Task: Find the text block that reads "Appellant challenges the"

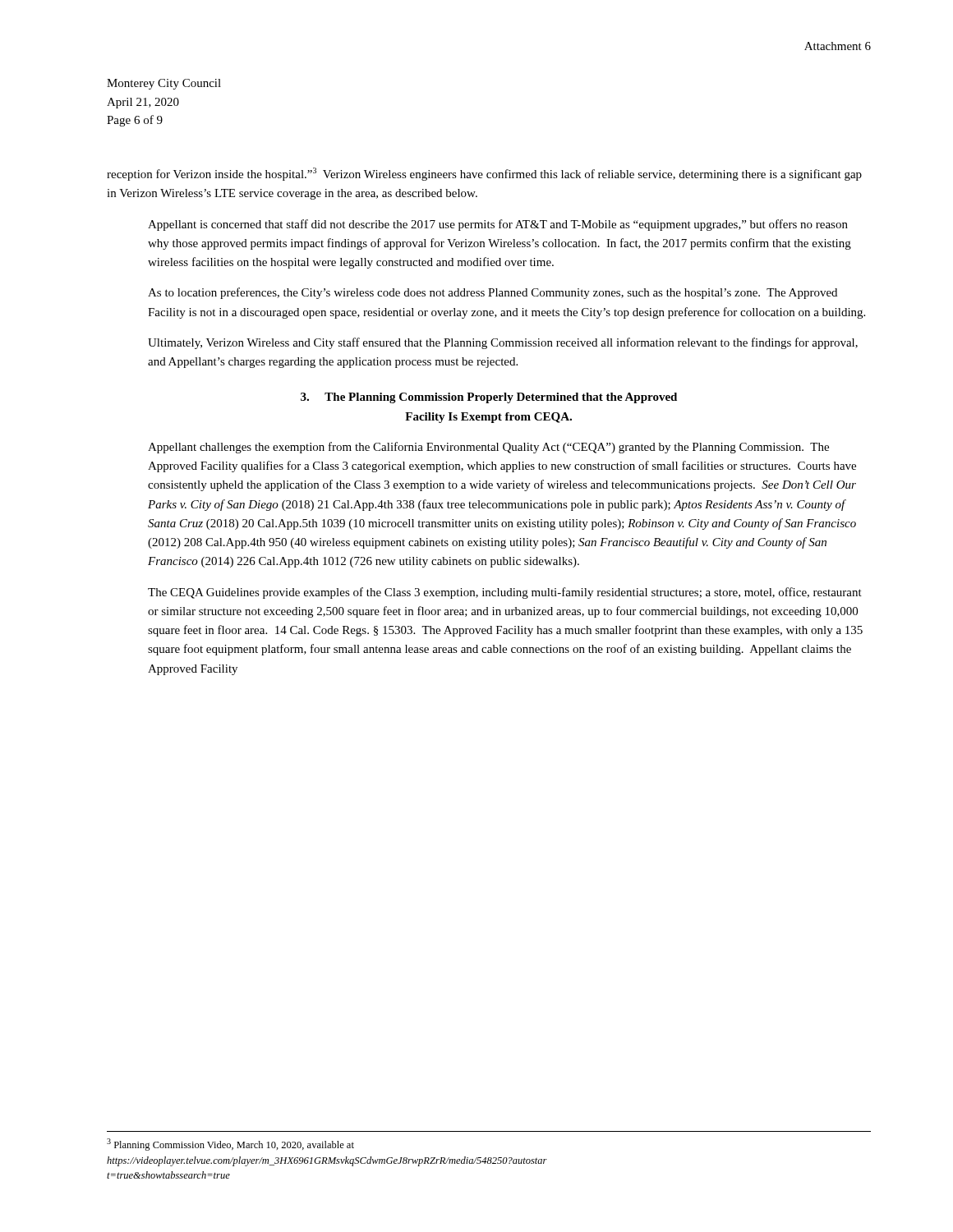Action: [x=502, y=504]
